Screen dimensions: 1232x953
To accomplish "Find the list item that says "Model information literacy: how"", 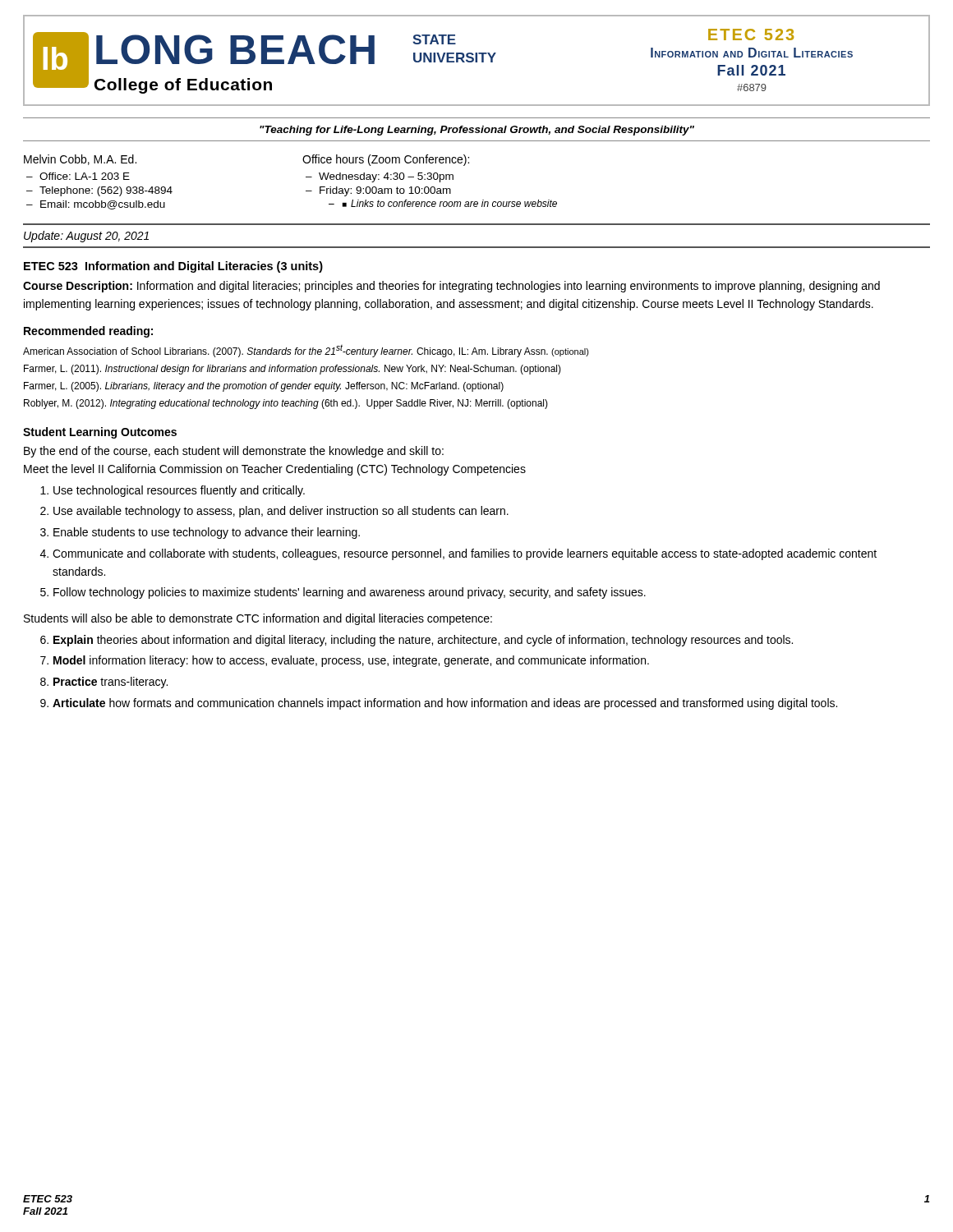I will 351,661.
